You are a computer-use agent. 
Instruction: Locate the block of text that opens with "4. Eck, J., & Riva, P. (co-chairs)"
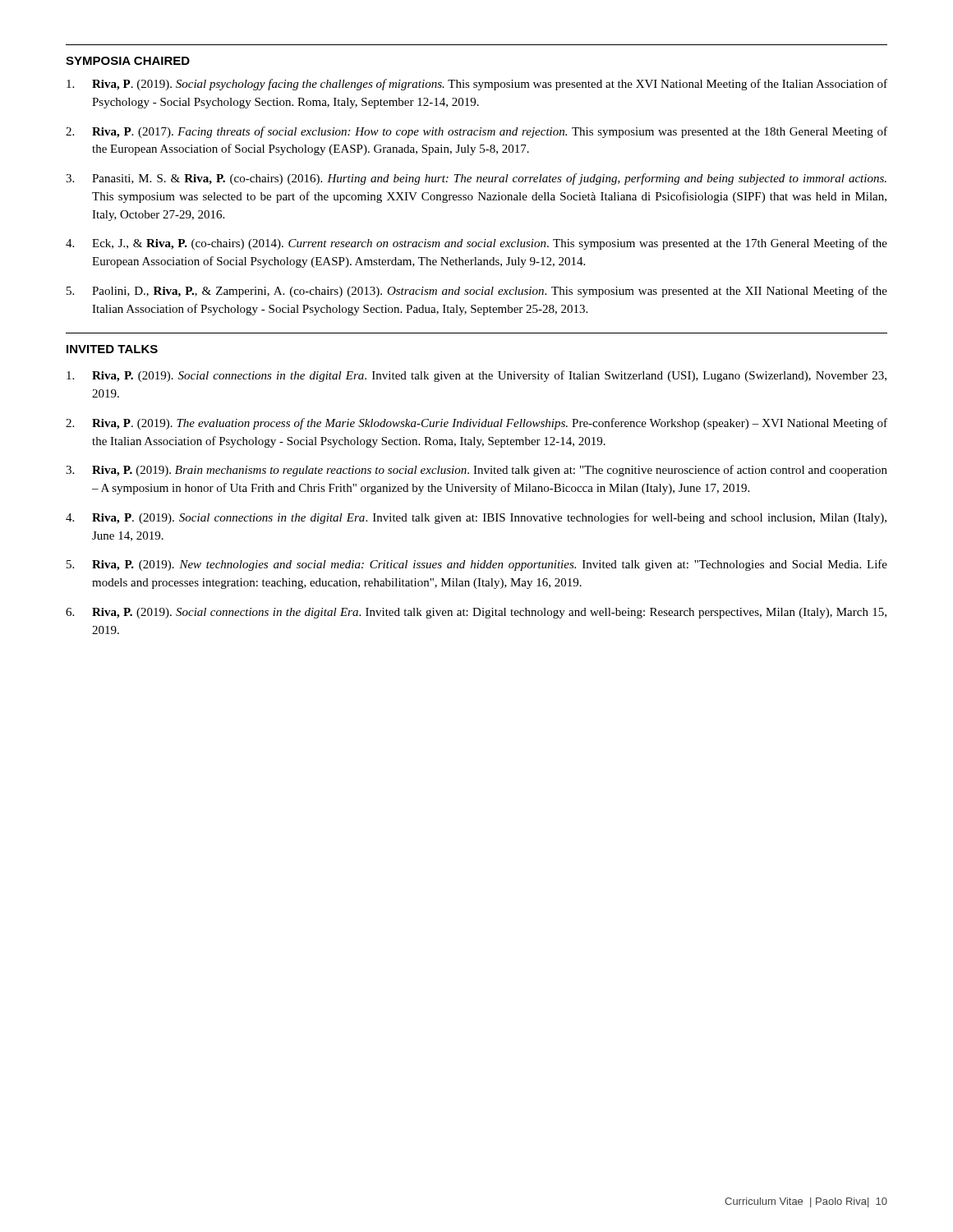(476, 253)
